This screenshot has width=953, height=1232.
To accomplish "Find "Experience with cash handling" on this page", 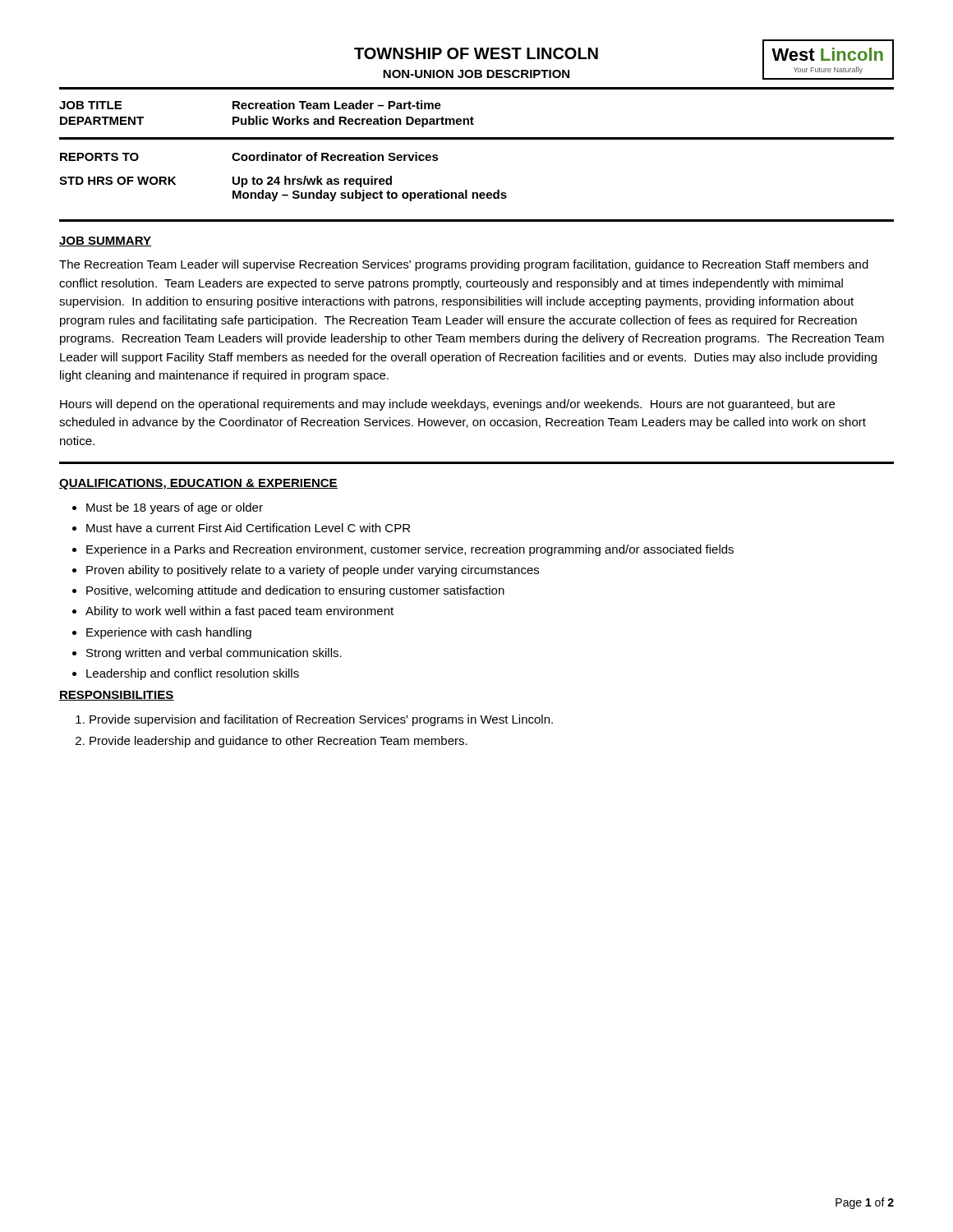I will [x=169, y=632].
